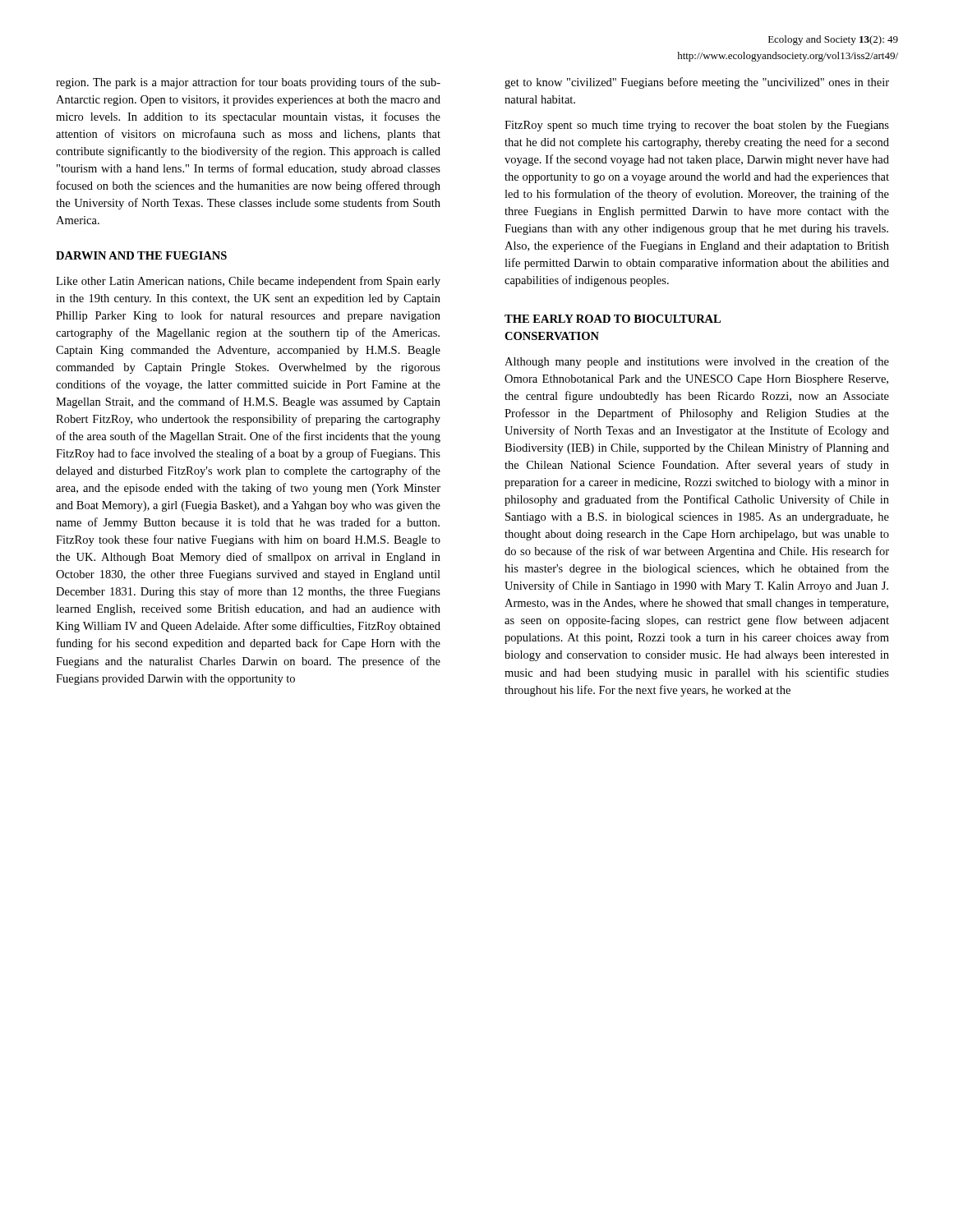Point to the text starting "FitzRoy spent so much"
Viewport: 954px width, 1232px height.
[697, 203]
